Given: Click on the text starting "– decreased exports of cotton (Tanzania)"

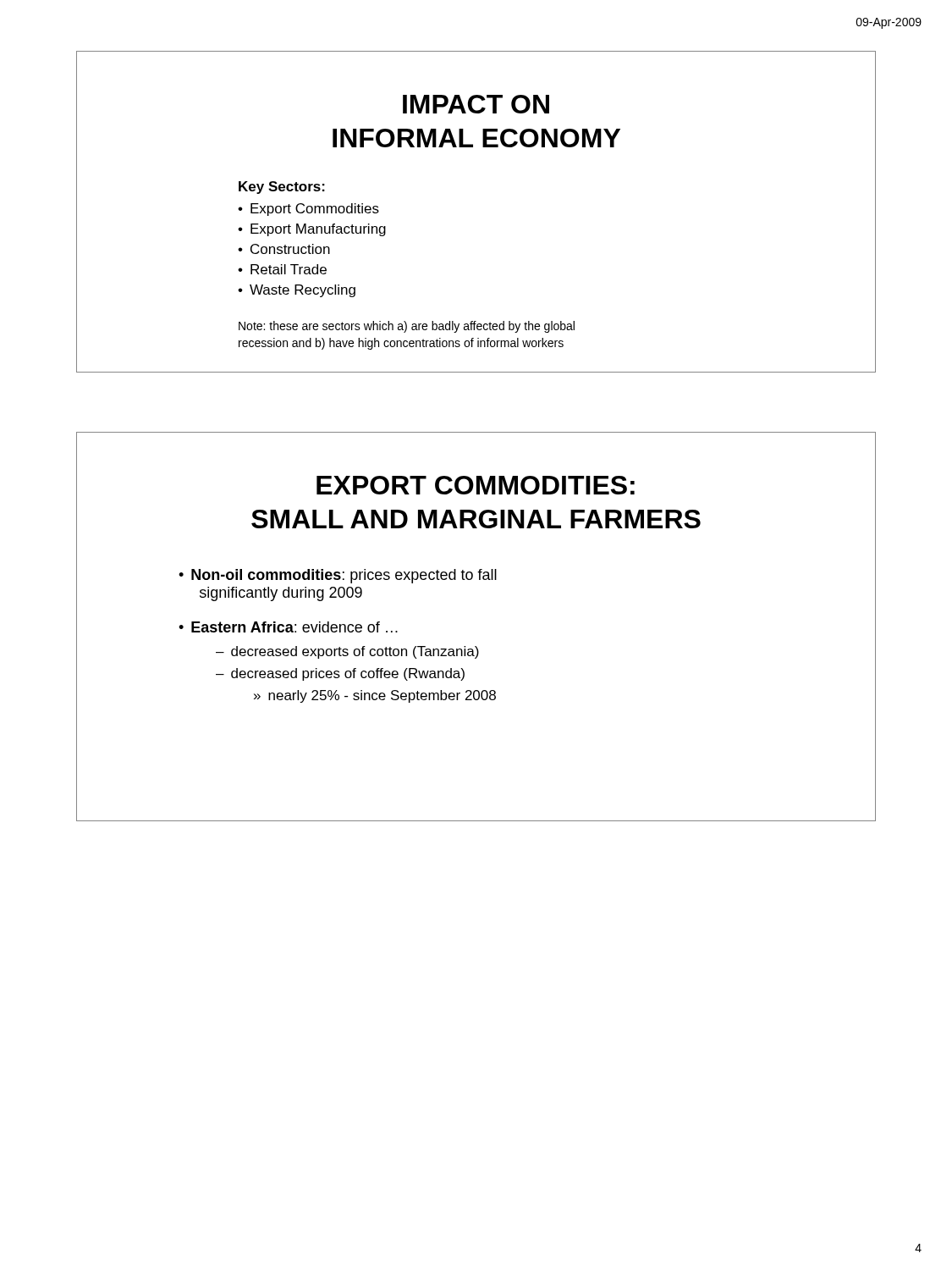Looking at the screenshot, I should pos(348,652).
